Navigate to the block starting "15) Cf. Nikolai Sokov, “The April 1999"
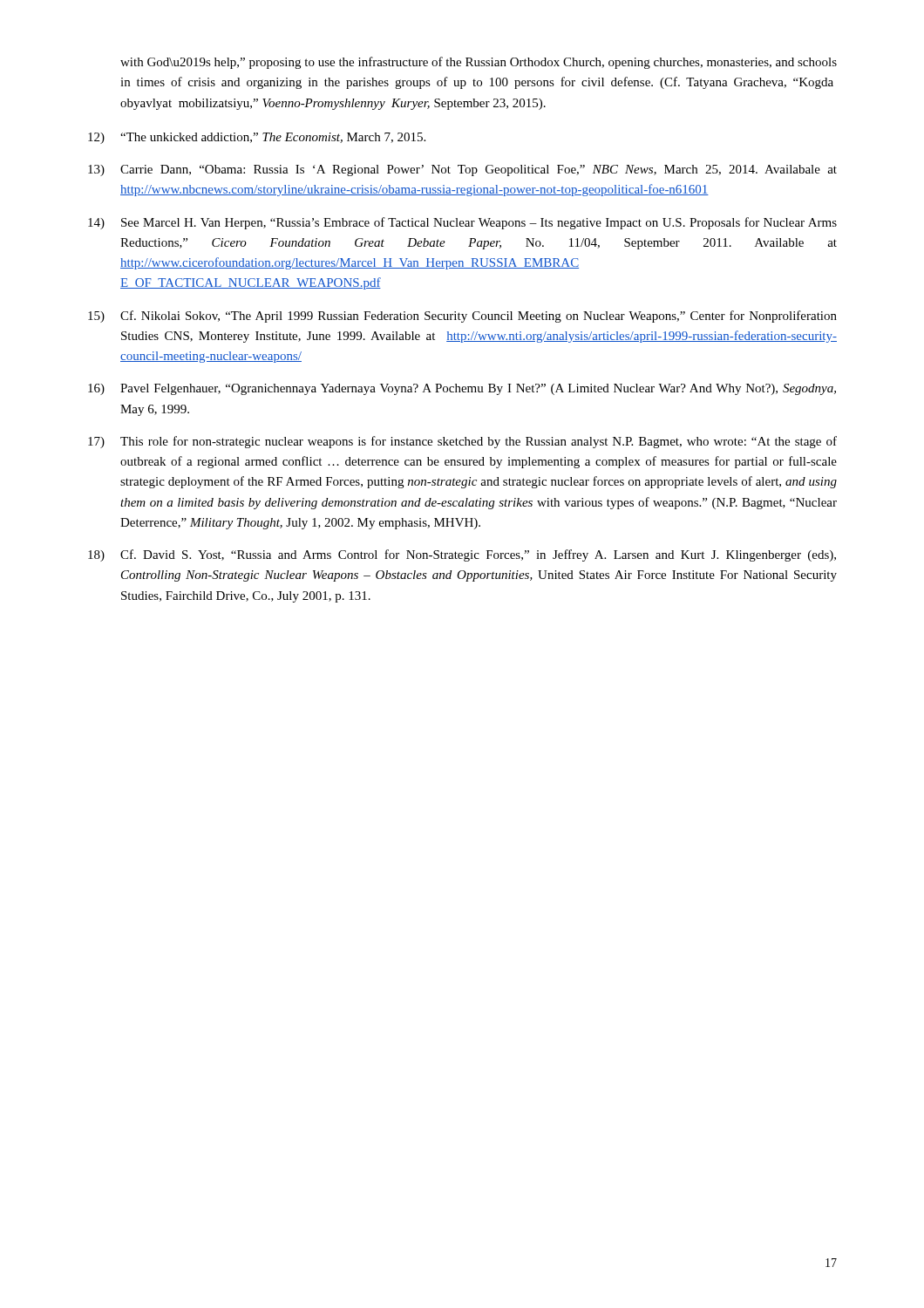The image size is (924, 1308). (462, 336)
